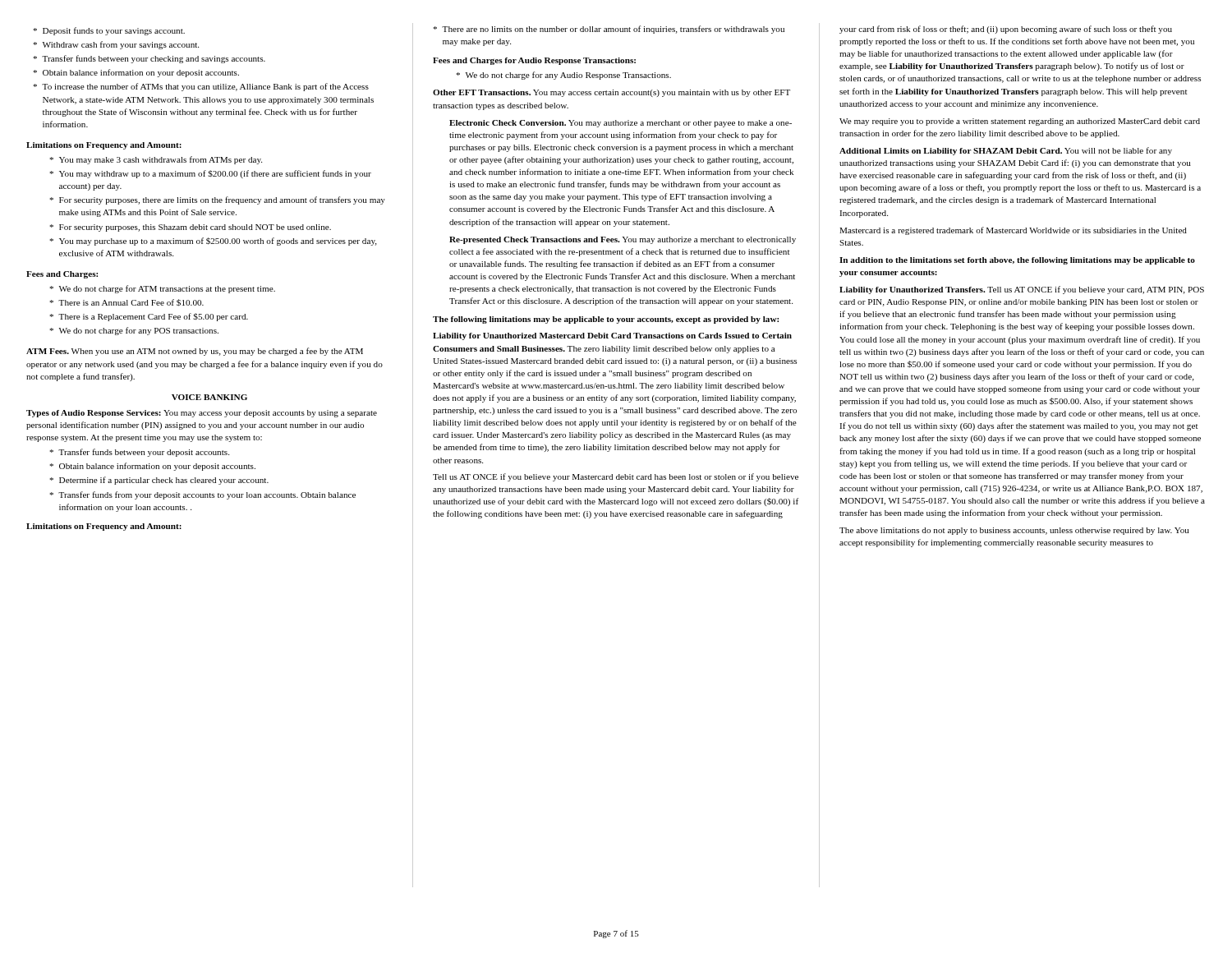Point to the block beginning "your card from risk of"
1232x953 pixels.
(x=1020, y=66)
